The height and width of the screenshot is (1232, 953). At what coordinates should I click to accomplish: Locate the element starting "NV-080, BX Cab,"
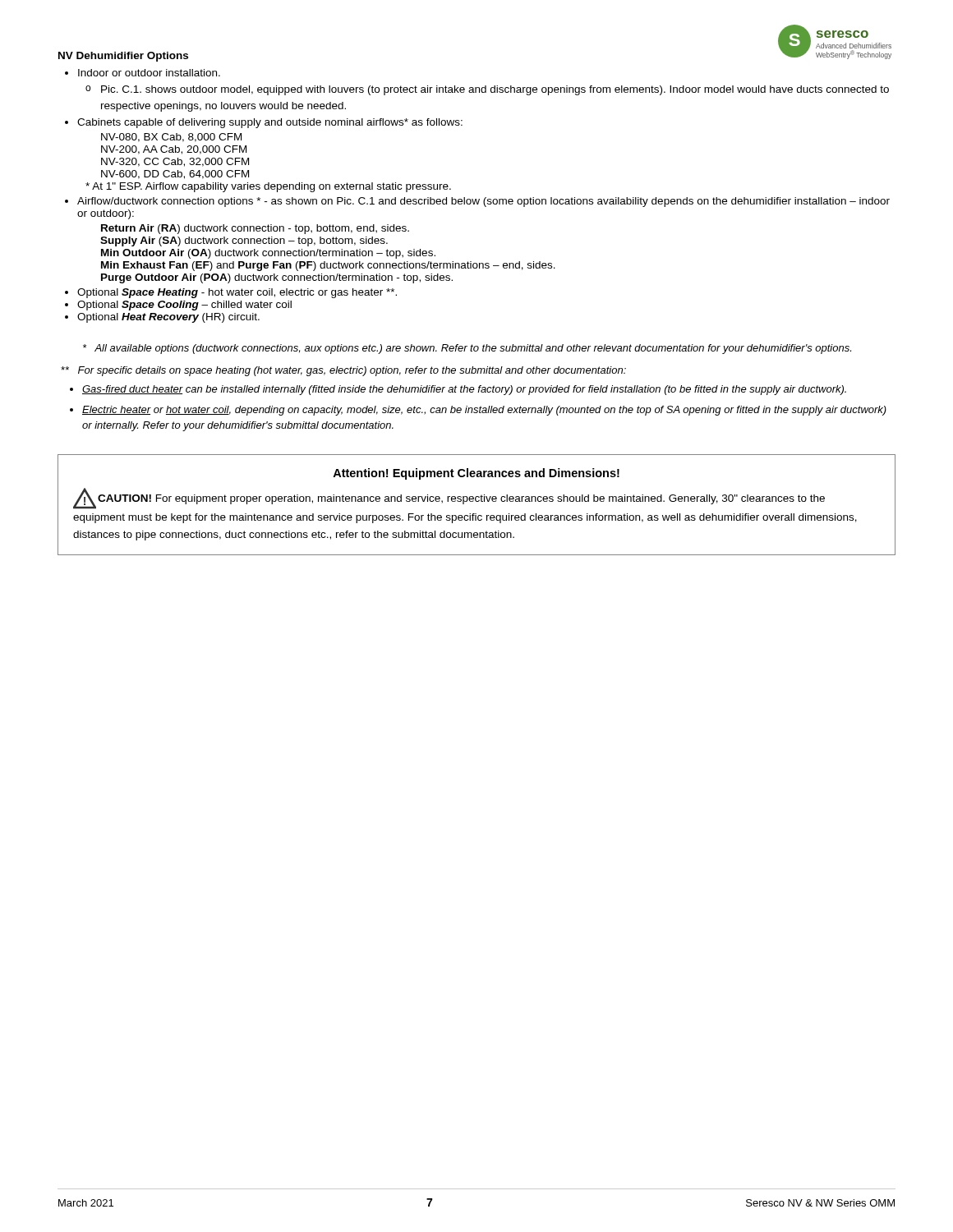tap(171, 138)
